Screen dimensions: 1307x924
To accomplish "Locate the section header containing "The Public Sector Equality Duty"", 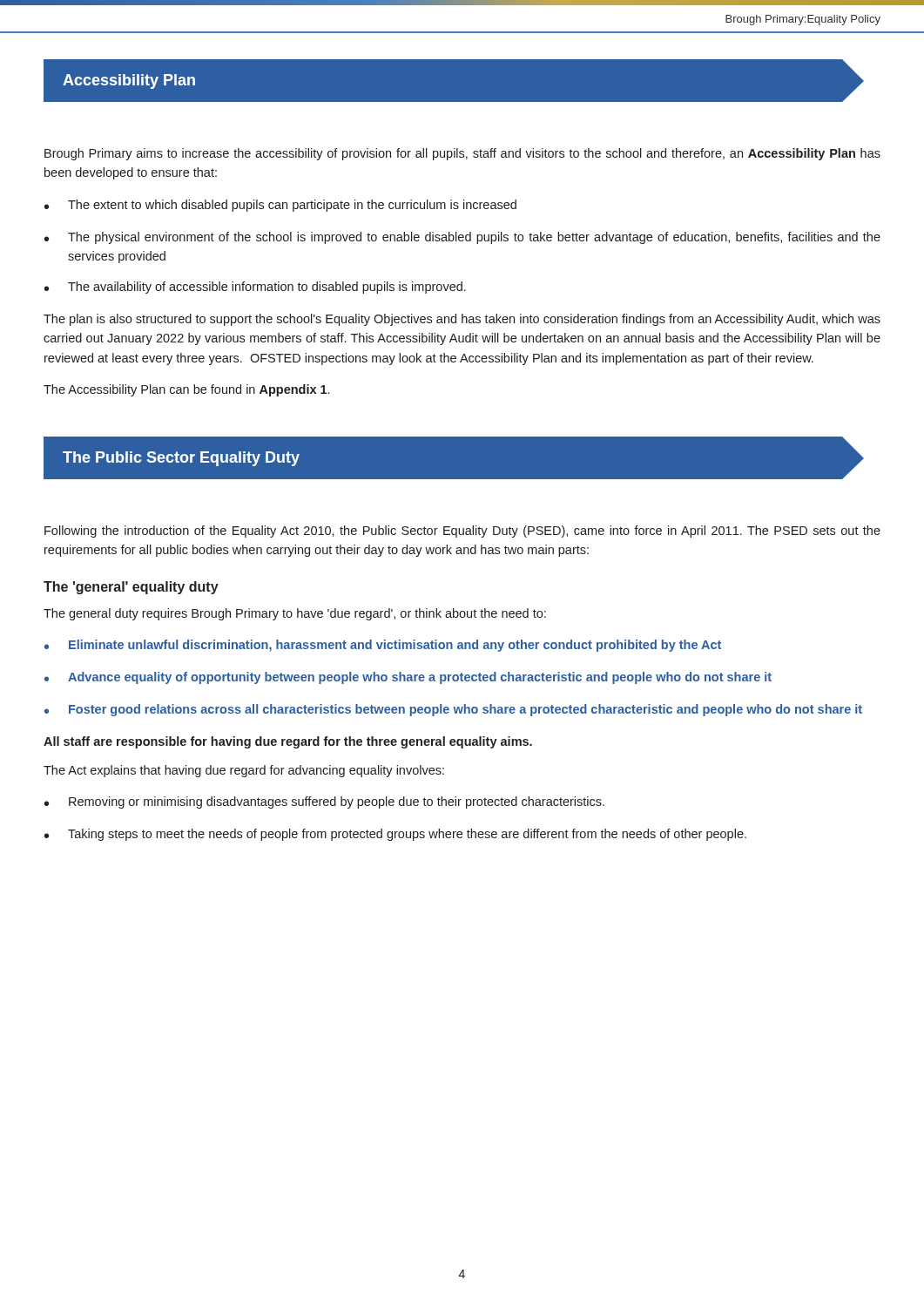I will (181, 459).
